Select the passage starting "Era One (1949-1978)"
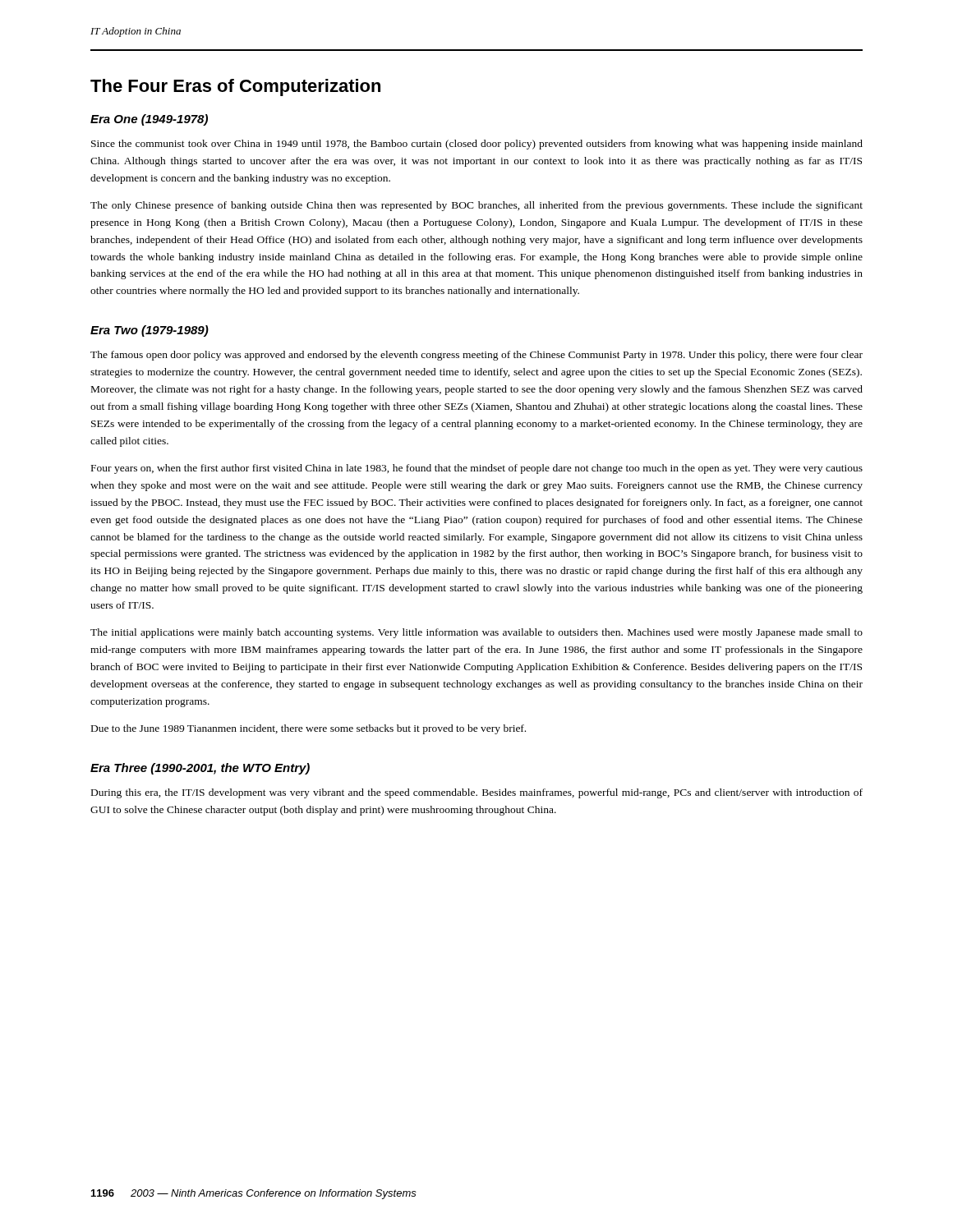Screen dimensions: 1232x953 pos(149,120)
